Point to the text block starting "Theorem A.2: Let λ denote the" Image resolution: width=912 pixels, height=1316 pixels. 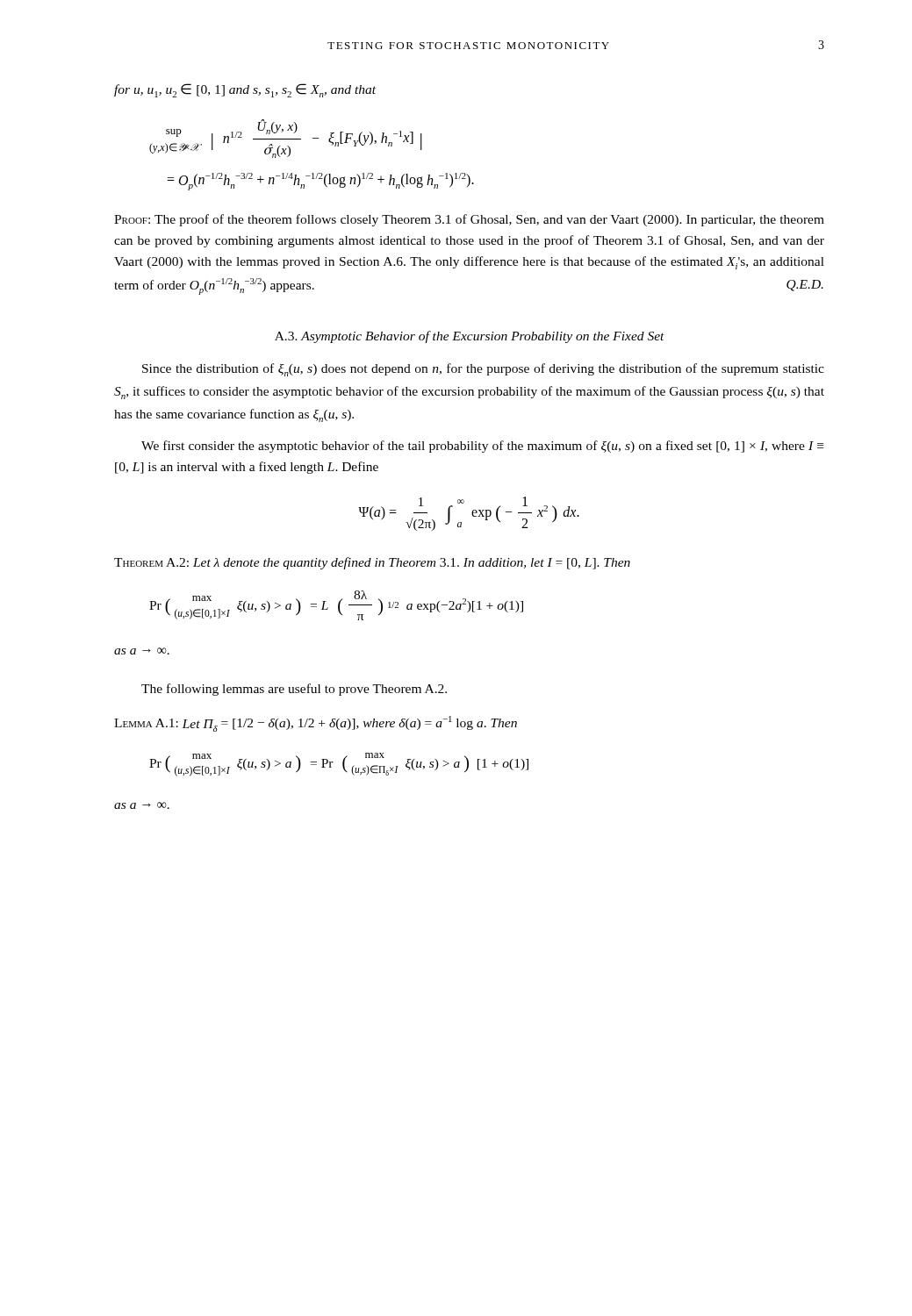point(372,562)
